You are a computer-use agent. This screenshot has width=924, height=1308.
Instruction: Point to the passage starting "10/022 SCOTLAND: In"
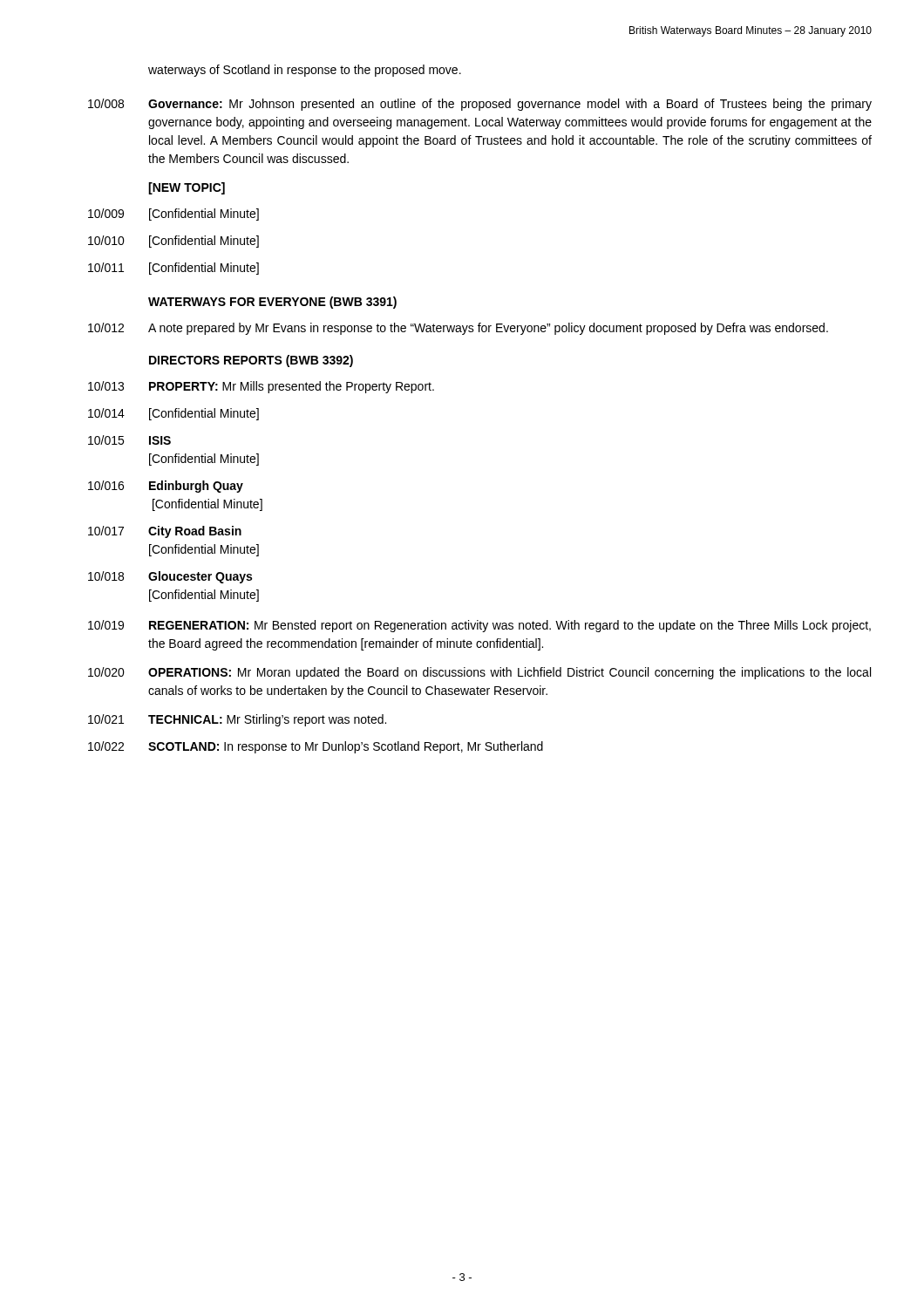[479, 747]
